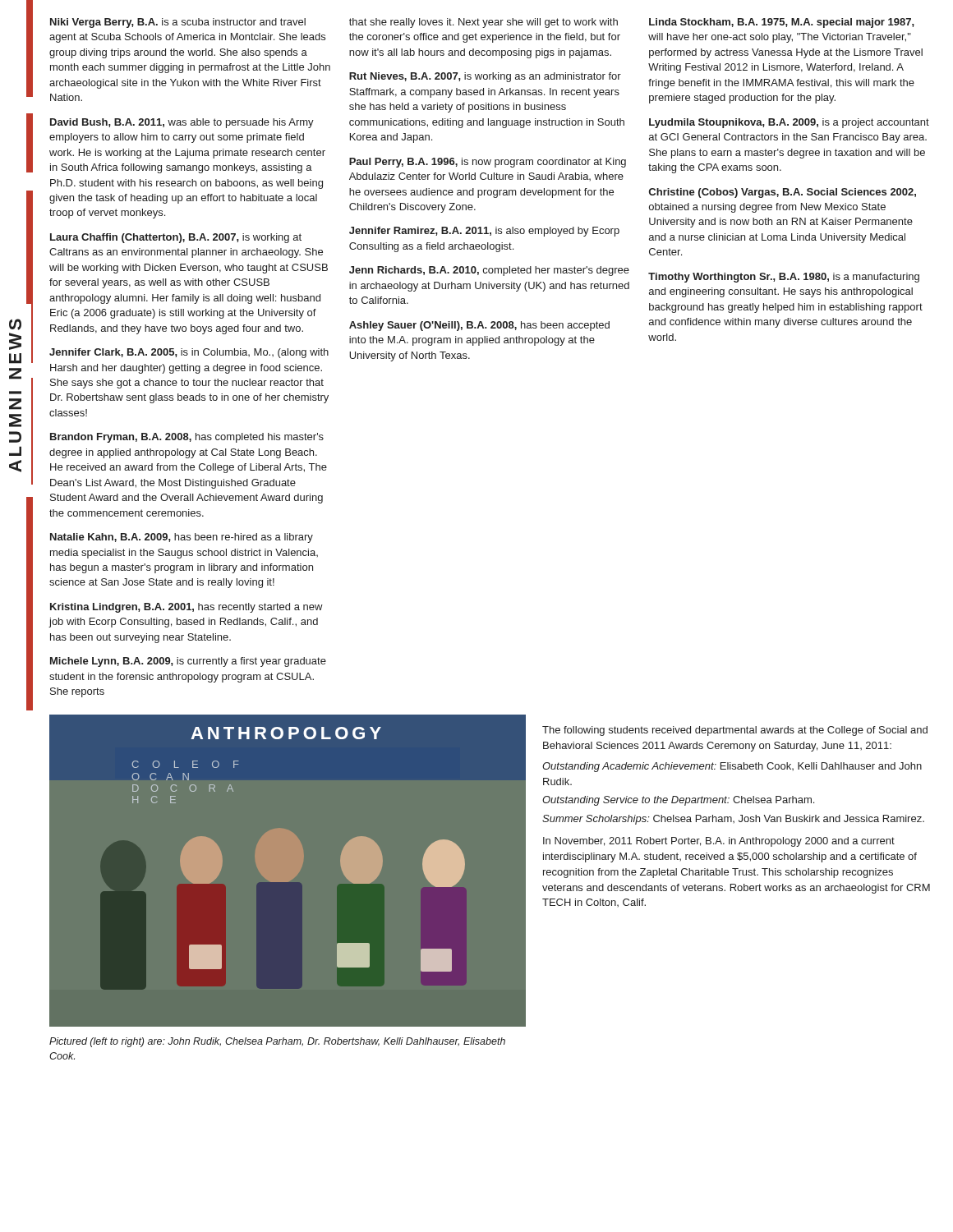Click on the passage starting "Niki Verga Berry, B.A."
The width and height of the screenshot is (953, 1232).
pyautogui.click(x=190, y=60)
